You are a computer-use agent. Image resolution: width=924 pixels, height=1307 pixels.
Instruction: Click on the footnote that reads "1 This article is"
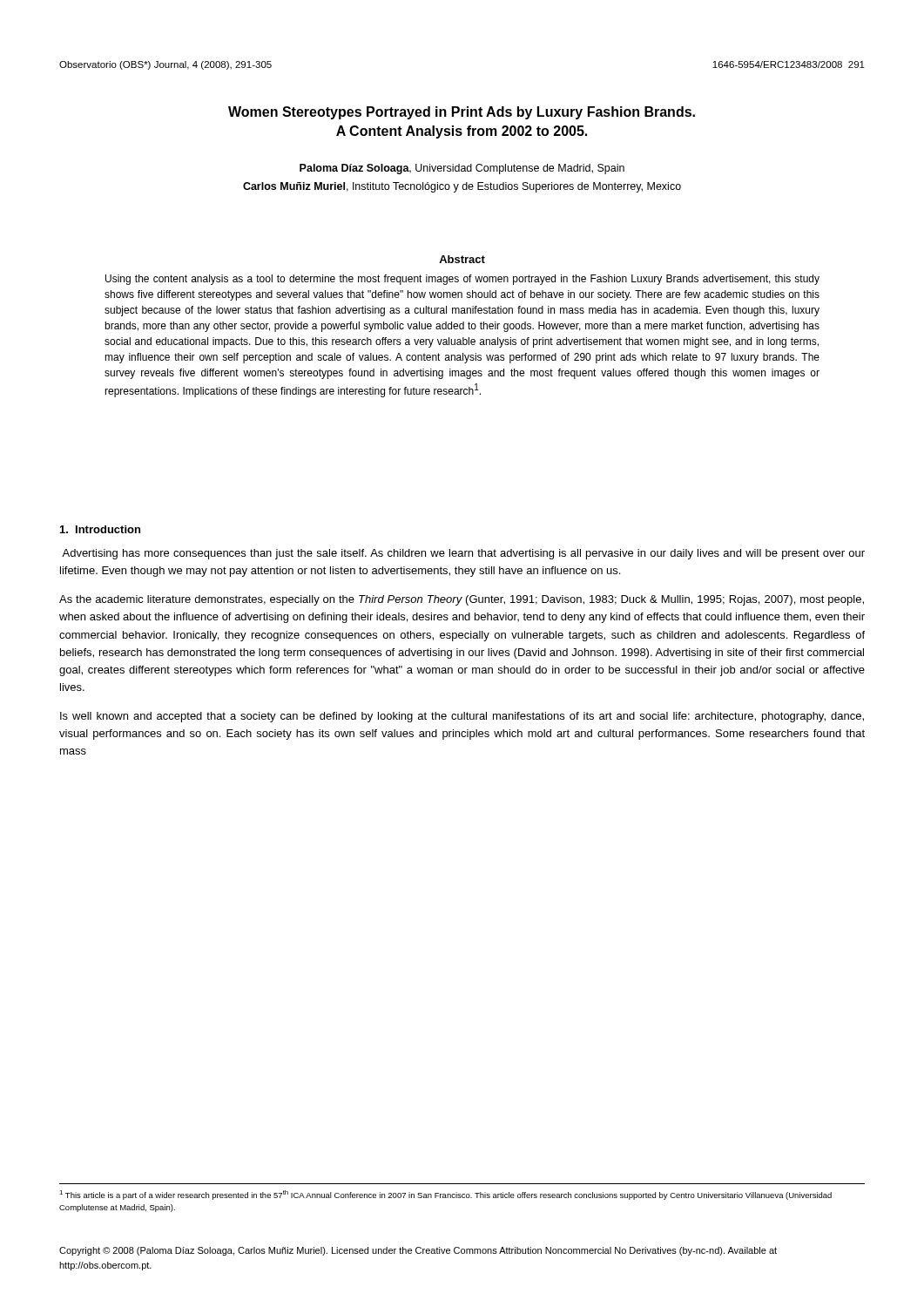tap(462, 1200)
